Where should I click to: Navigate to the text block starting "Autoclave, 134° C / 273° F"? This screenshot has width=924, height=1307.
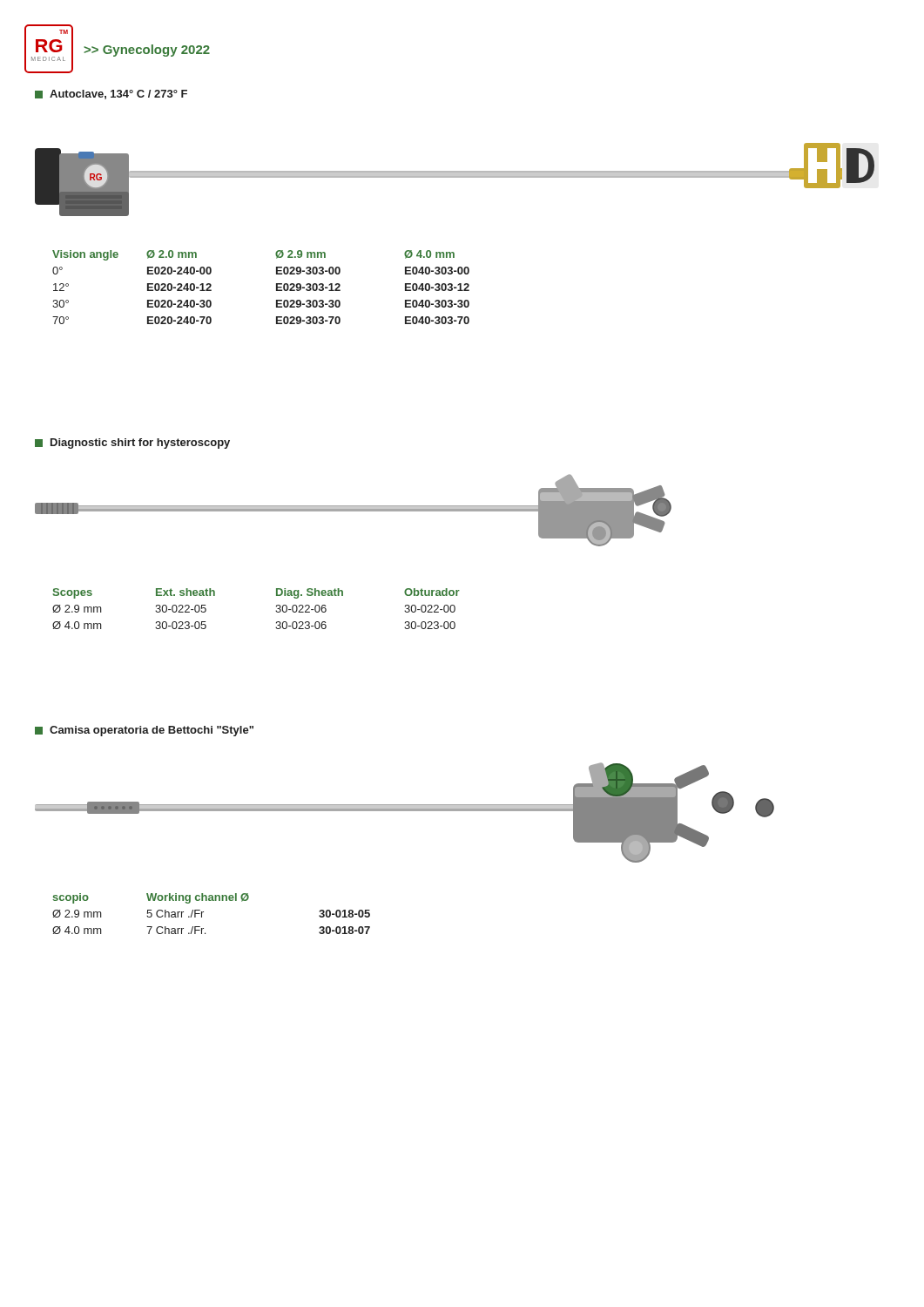(111, 94)
